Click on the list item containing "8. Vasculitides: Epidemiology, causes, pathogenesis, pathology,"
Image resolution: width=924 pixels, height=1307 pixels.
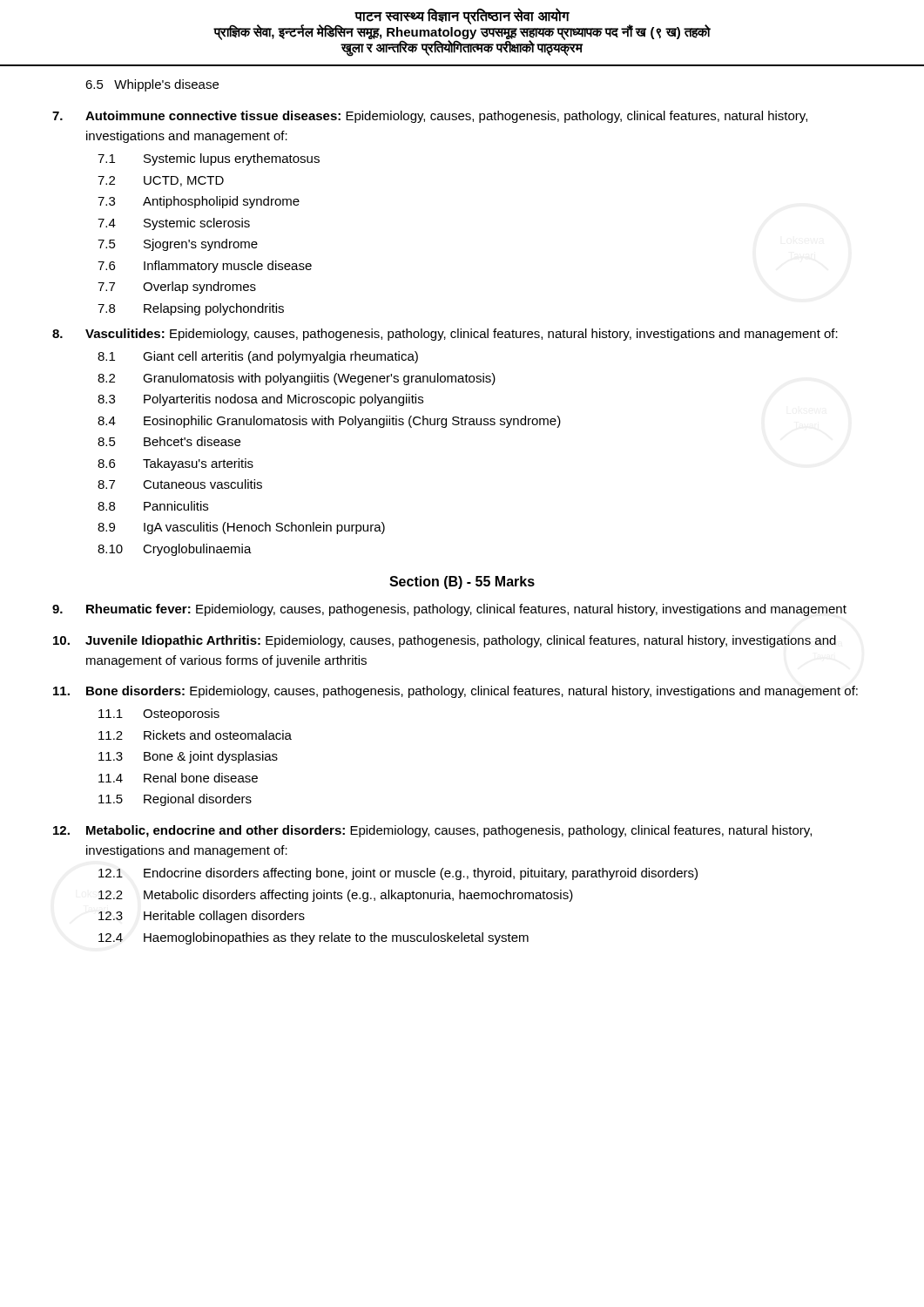(x=445, y=335)
